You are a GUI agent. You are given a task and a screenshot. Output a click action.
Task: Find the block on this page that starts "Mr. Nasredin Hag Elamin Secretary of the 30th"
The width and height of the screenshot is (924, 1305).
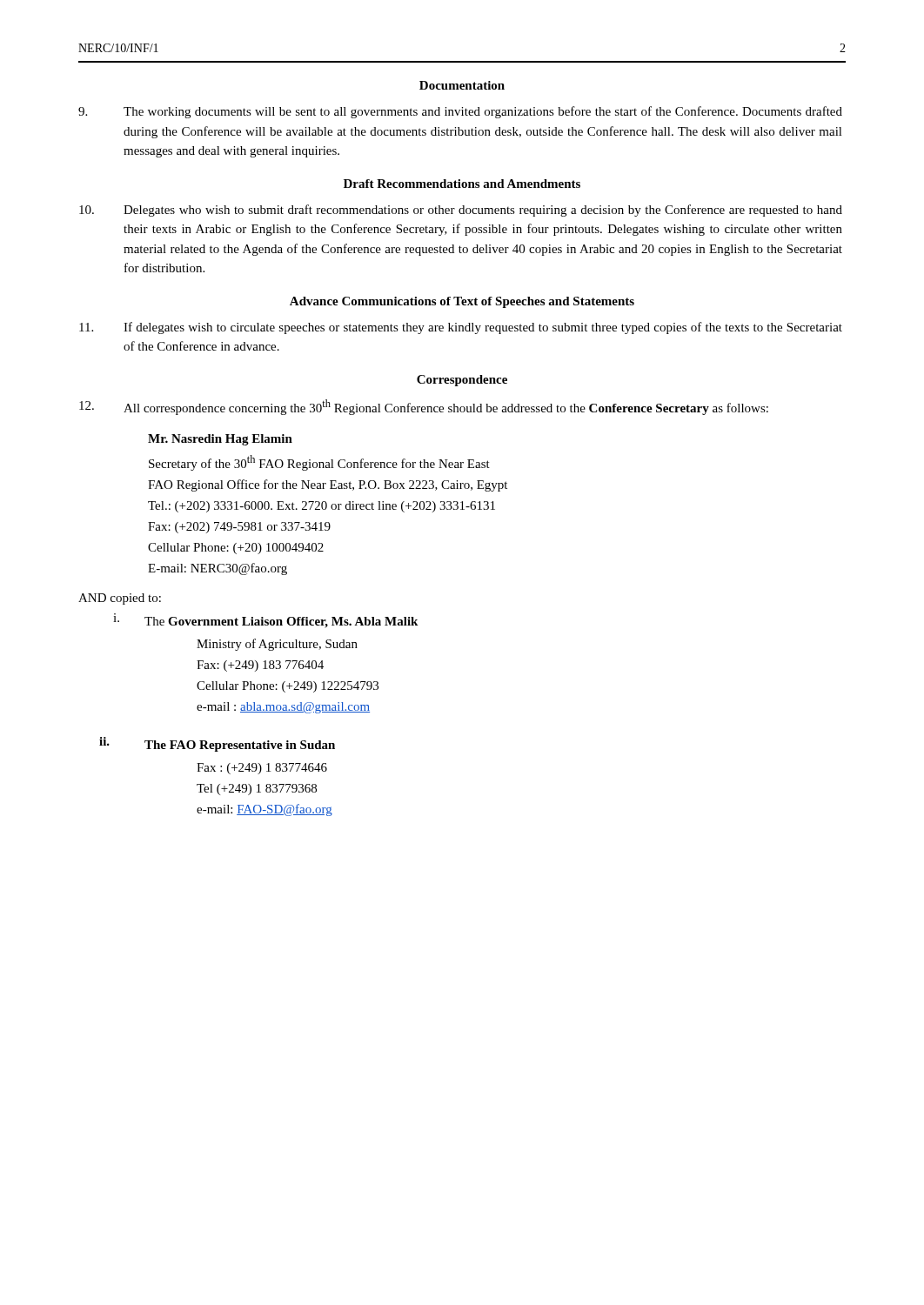point(497,503)
